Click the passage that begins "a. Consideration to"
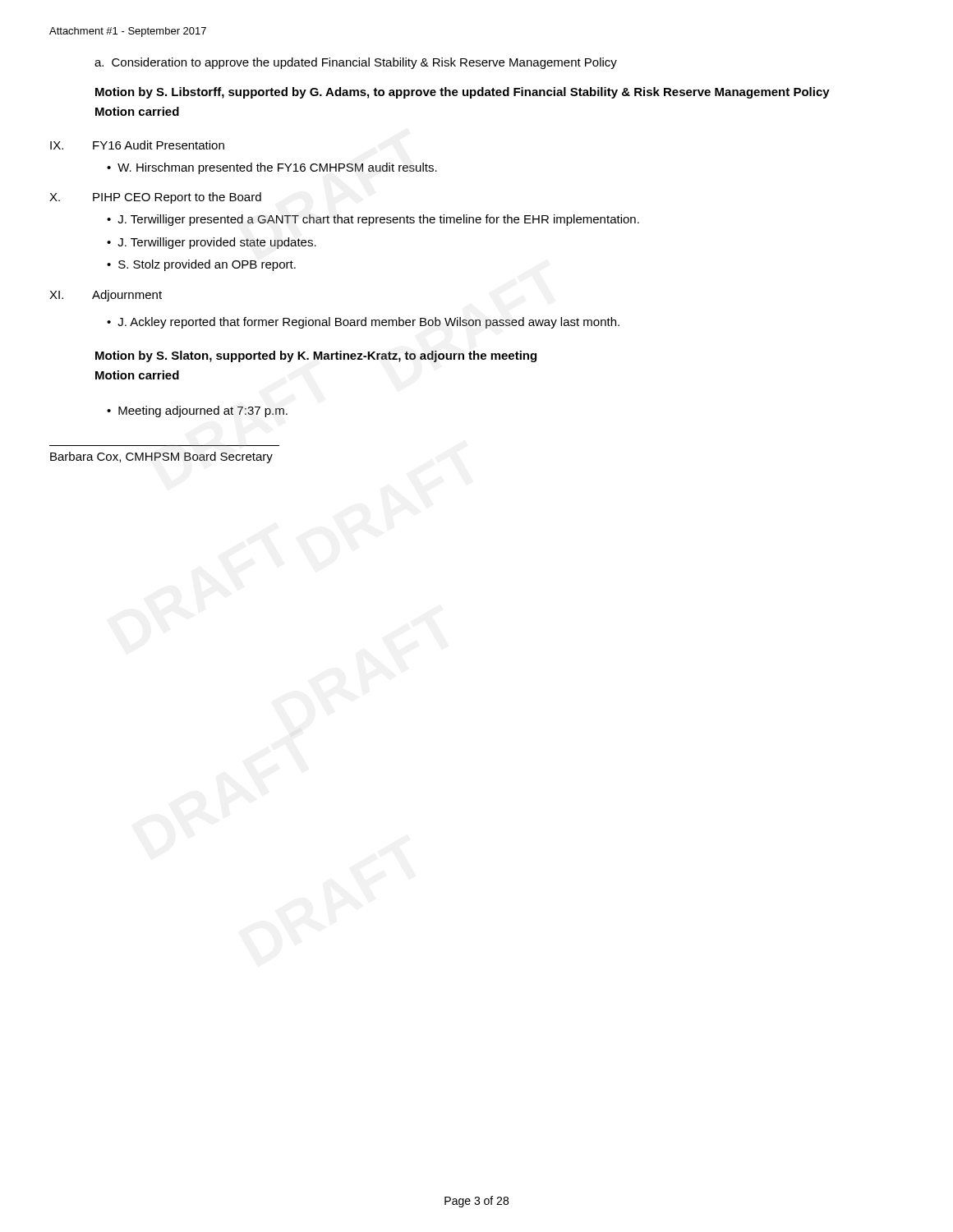 coord(356,63)
